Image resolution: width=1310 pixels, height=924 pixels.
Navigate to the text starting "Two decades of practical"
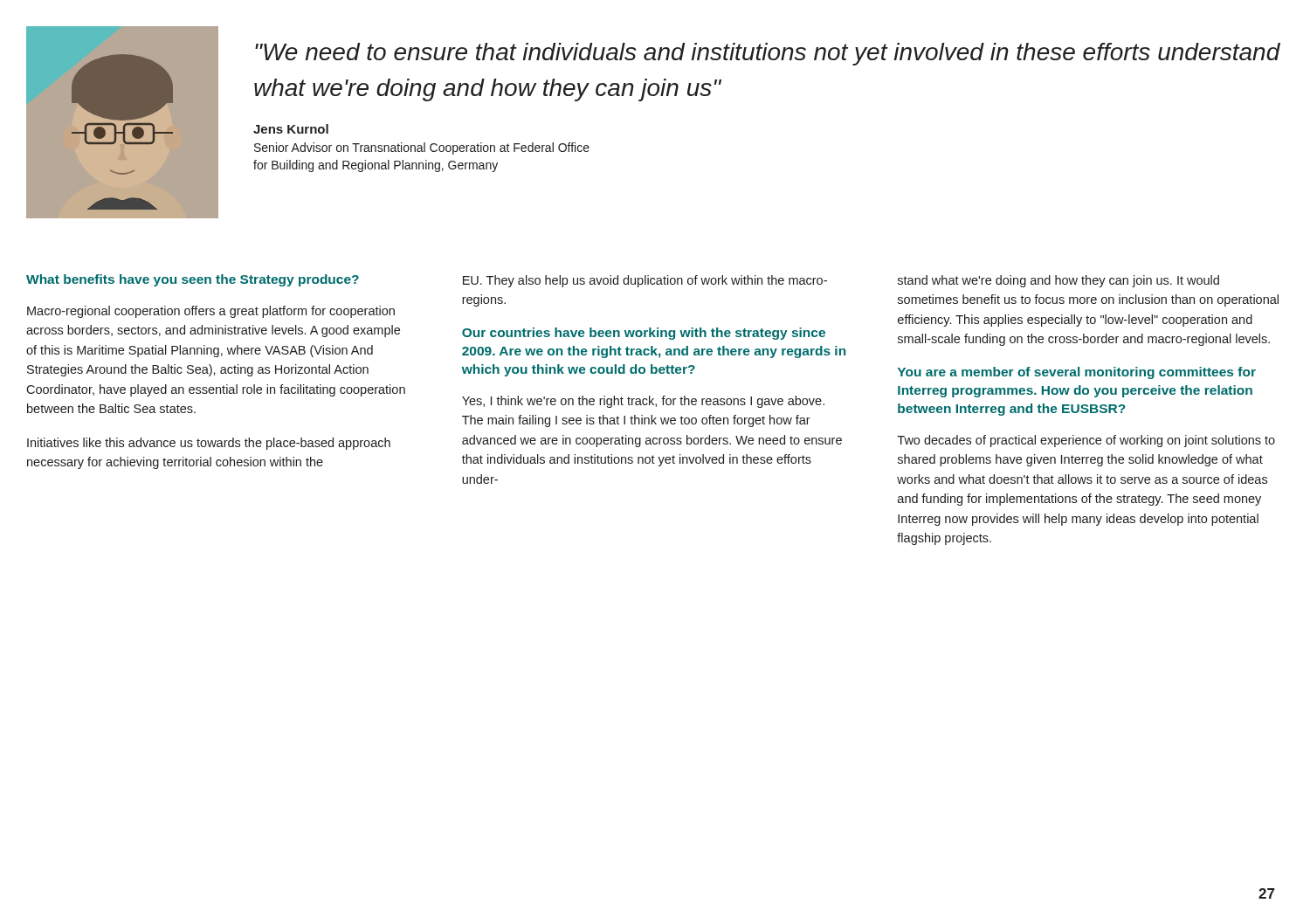pos(1086,489)
